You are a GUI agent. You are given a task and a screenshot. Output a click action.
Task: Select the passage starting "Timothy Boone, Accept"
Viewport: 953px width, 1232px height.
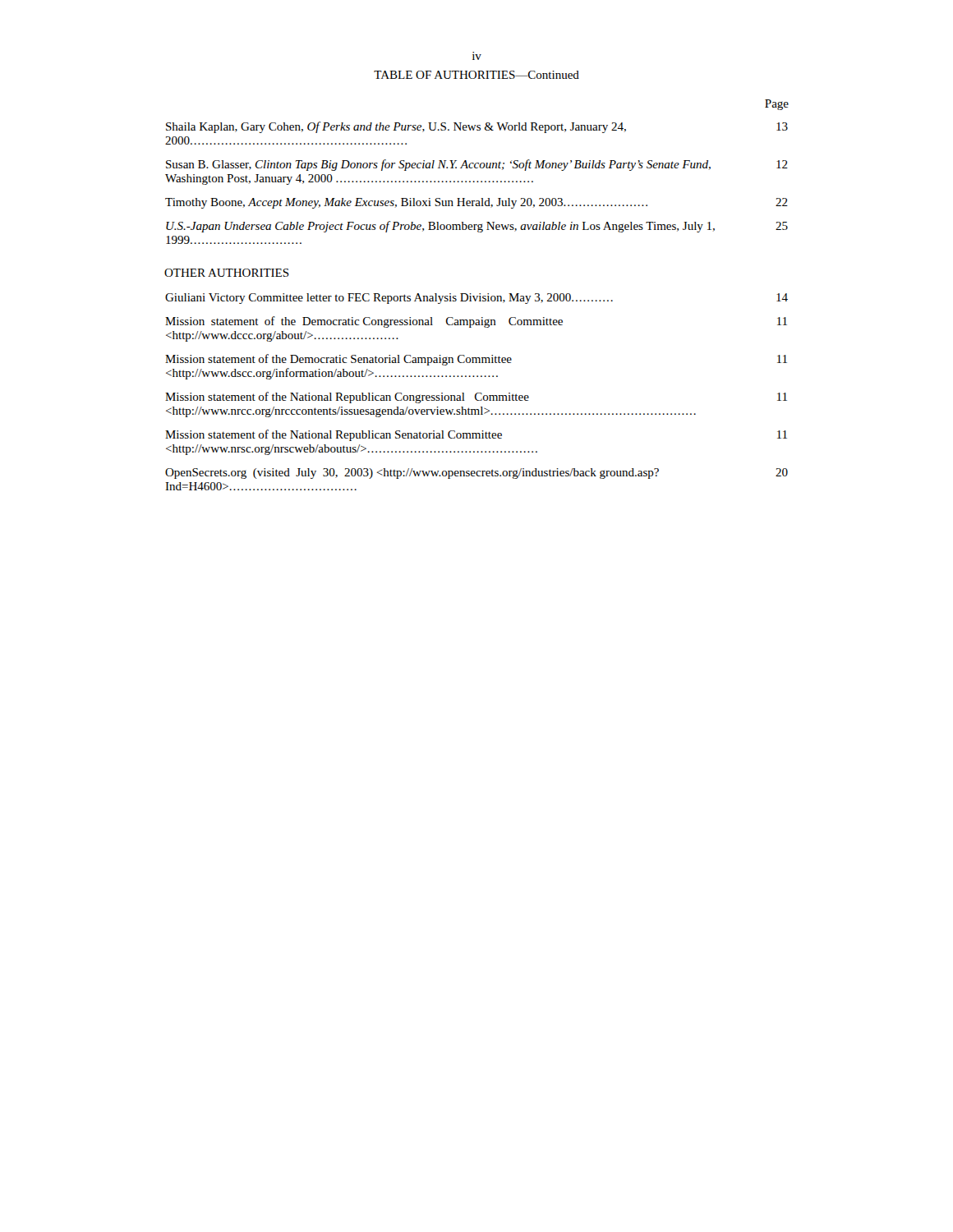(476, 202)
